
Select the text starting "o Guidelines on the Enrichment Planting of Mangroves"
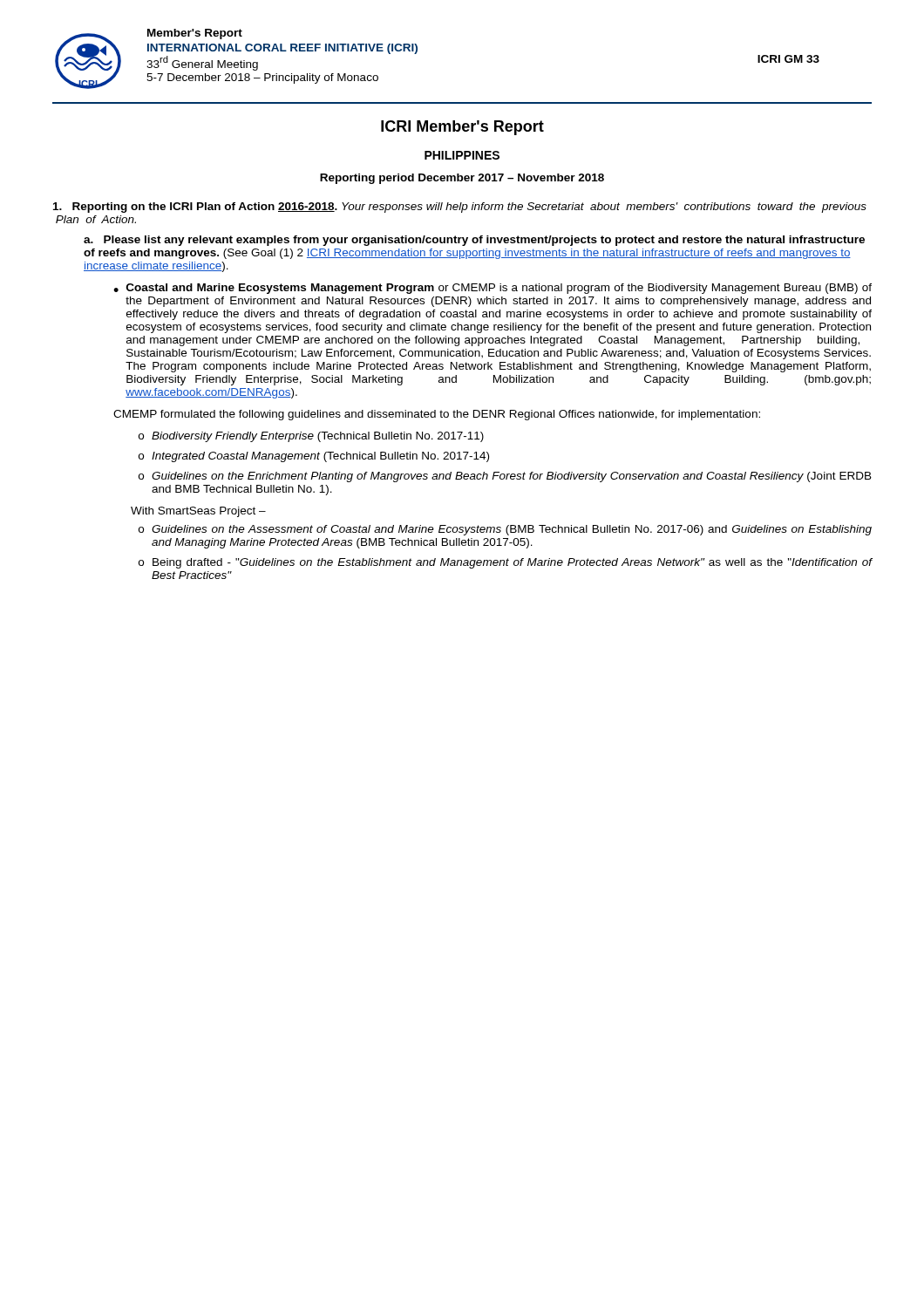tap(501, 482)
